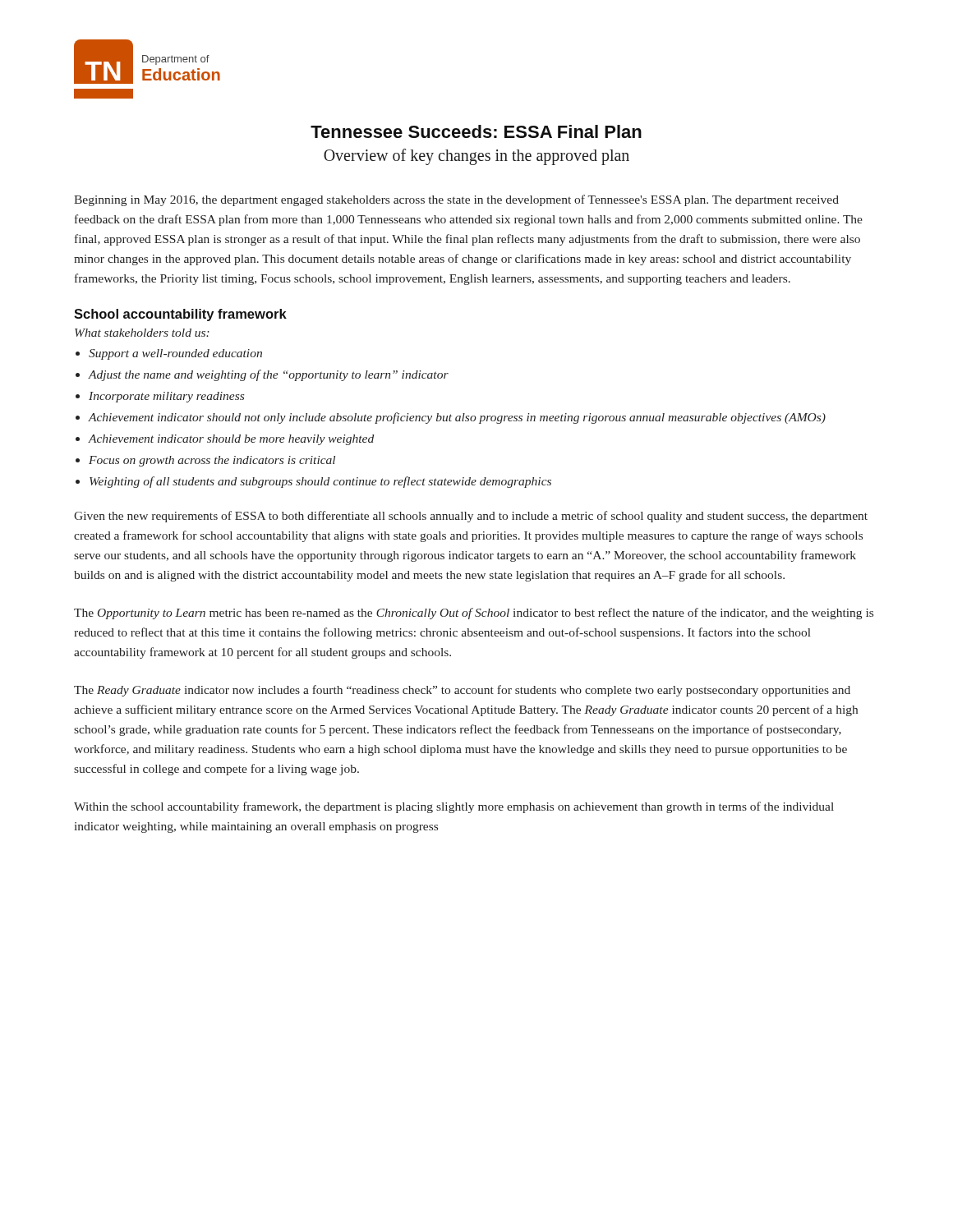The height and width of the screenshot is (1232, 953).
Task: Locate the title that says "Tennessee Succeeds: ESSA Final Plan"
Action: tap(476, 143)
